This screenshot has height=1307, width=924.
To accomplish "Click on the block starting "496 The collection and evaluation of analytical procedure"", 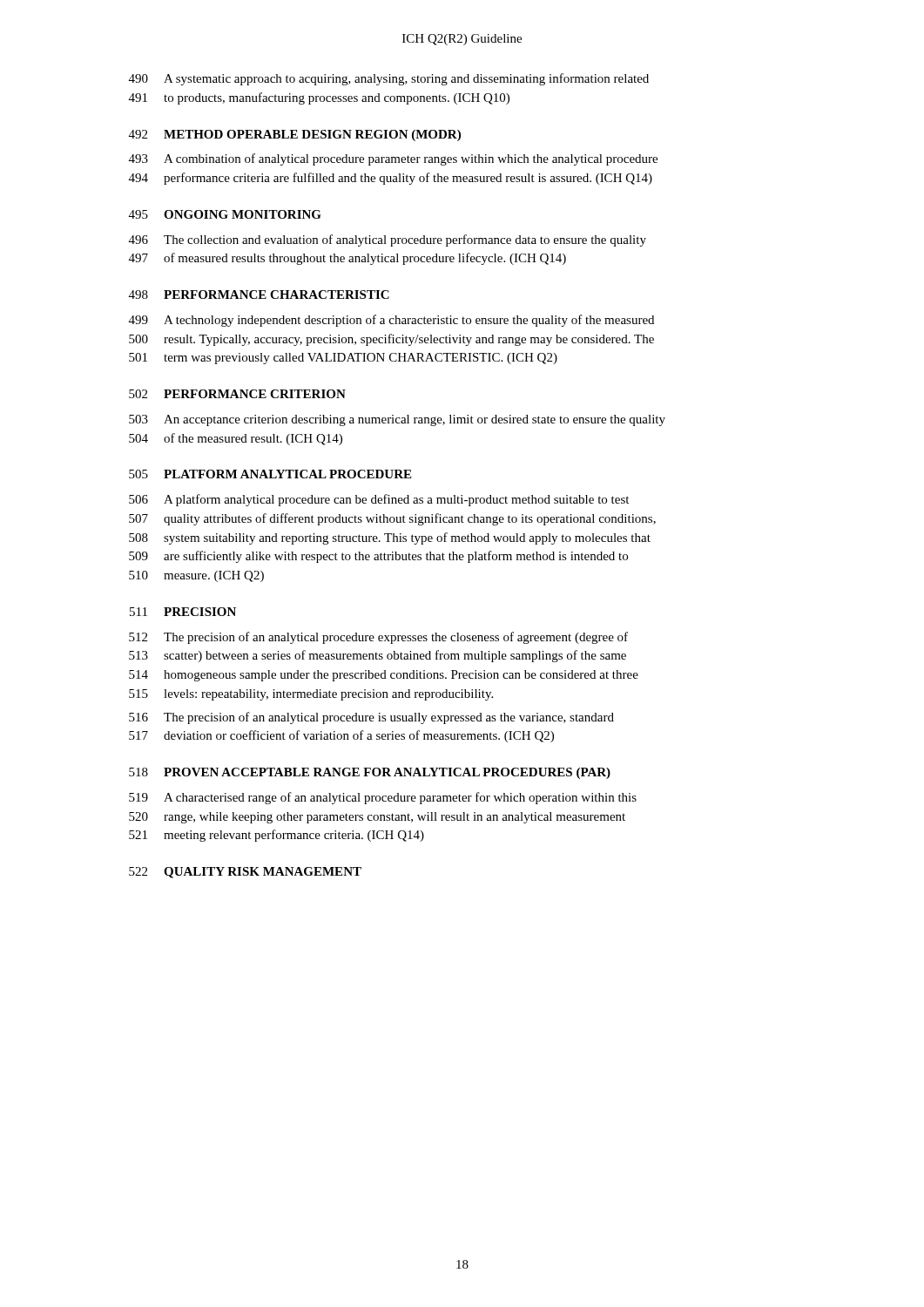I will tap(471, 249).
